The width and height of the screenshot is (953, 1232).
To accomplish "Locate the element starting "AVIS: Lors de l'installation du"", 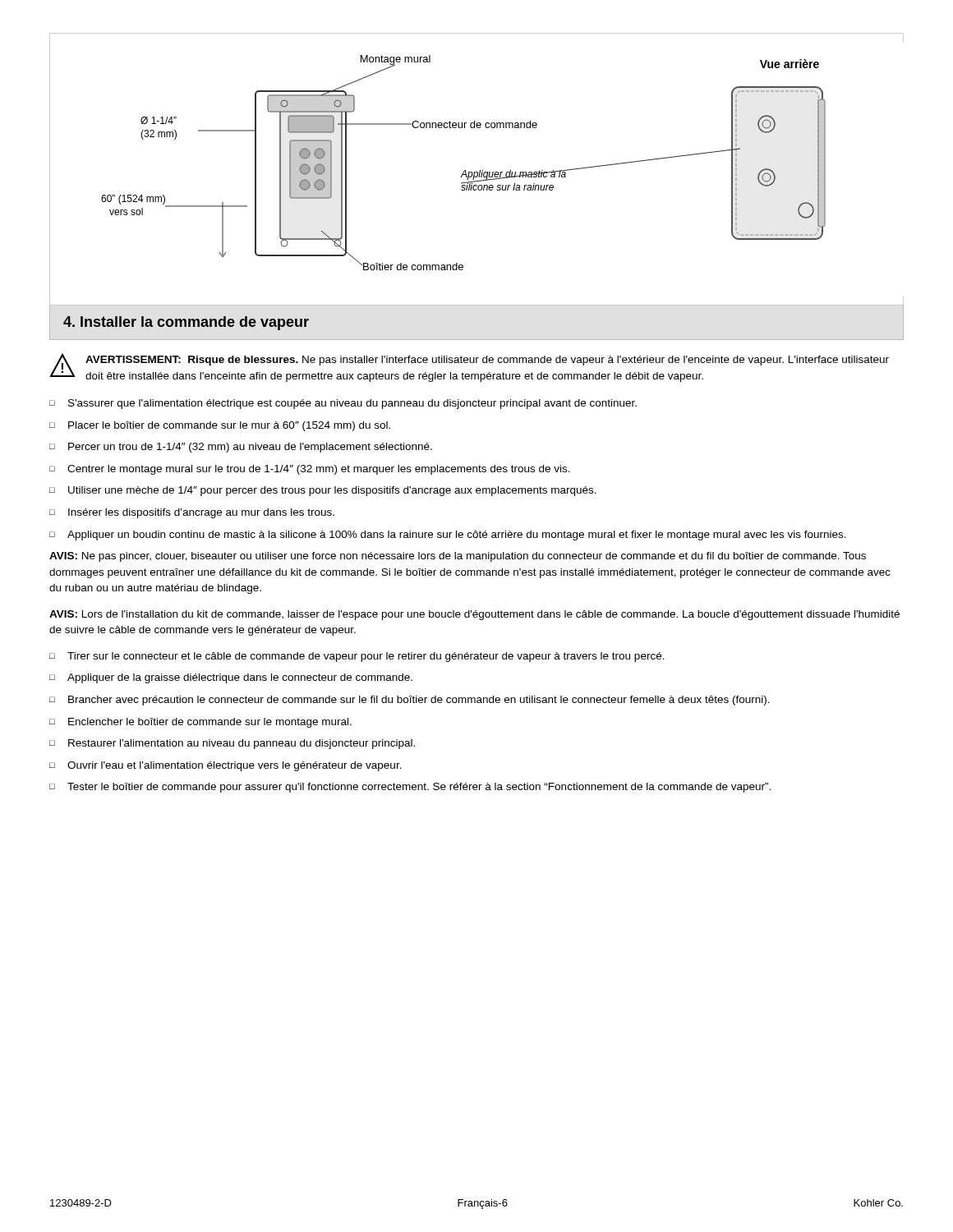I will coord(475,622).
